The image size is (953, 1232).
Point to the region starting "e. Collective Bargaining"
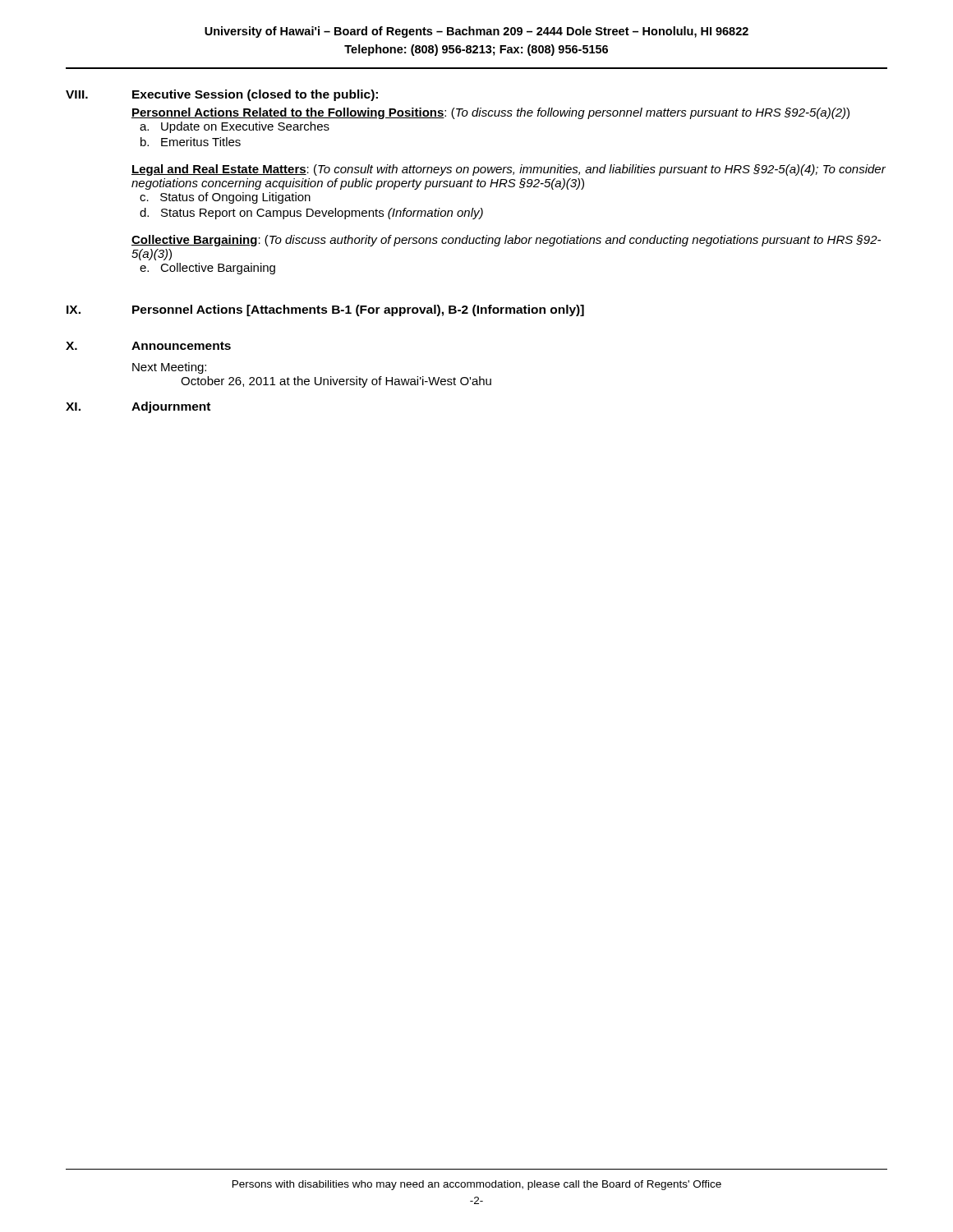208,267
